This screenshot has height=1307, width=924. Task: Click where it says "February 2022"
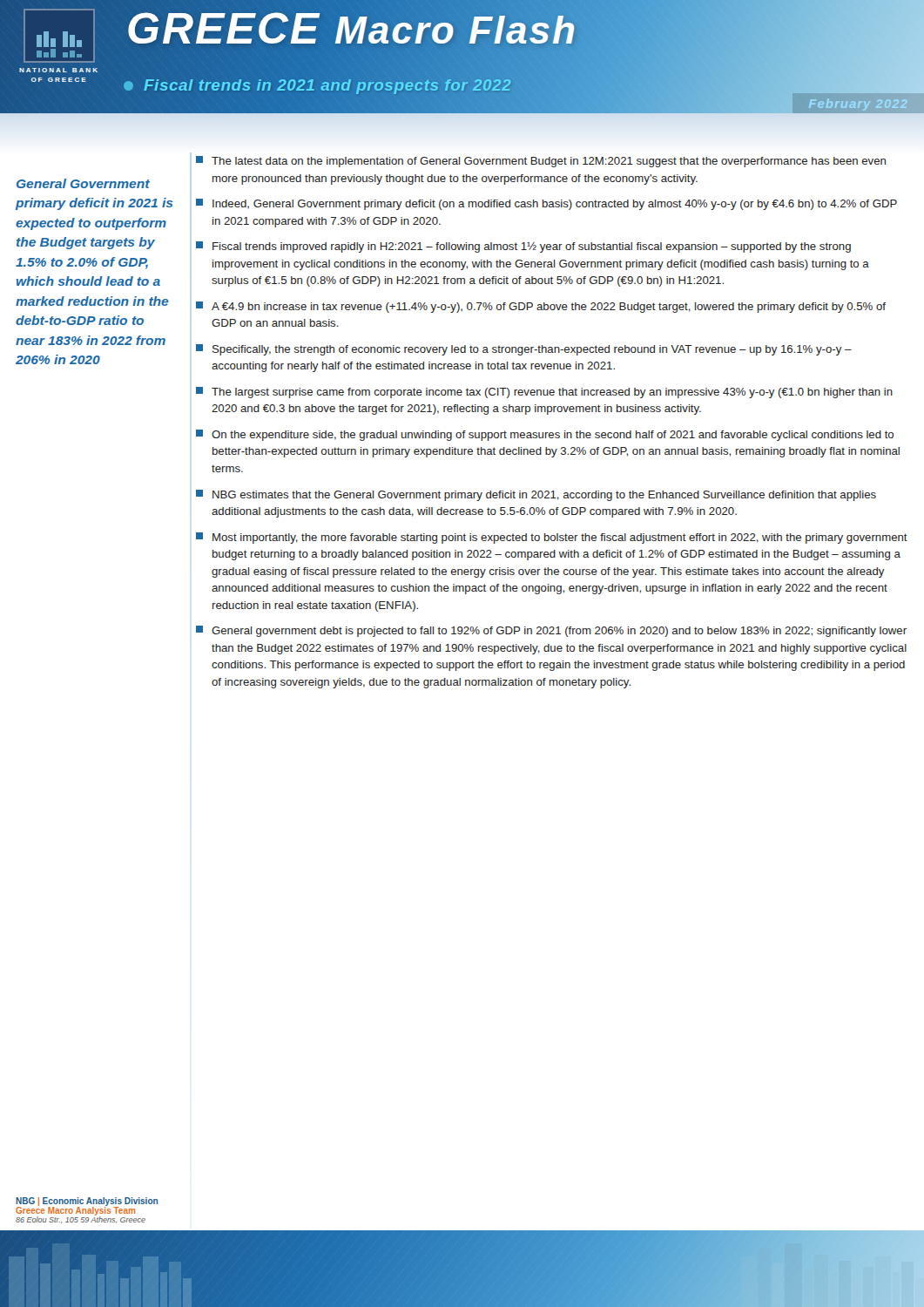858,103
